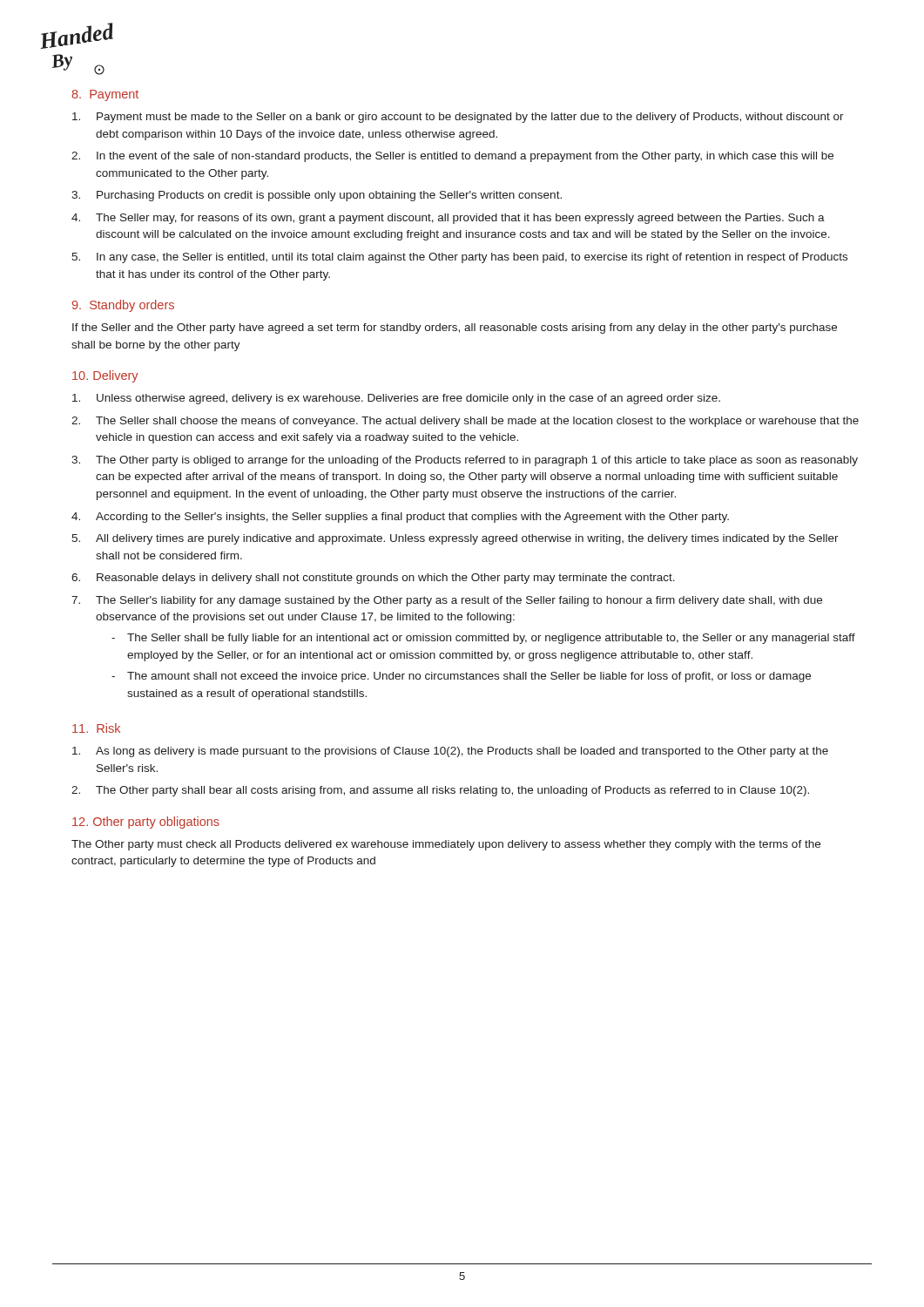Select a logo

tap(89, 55)
